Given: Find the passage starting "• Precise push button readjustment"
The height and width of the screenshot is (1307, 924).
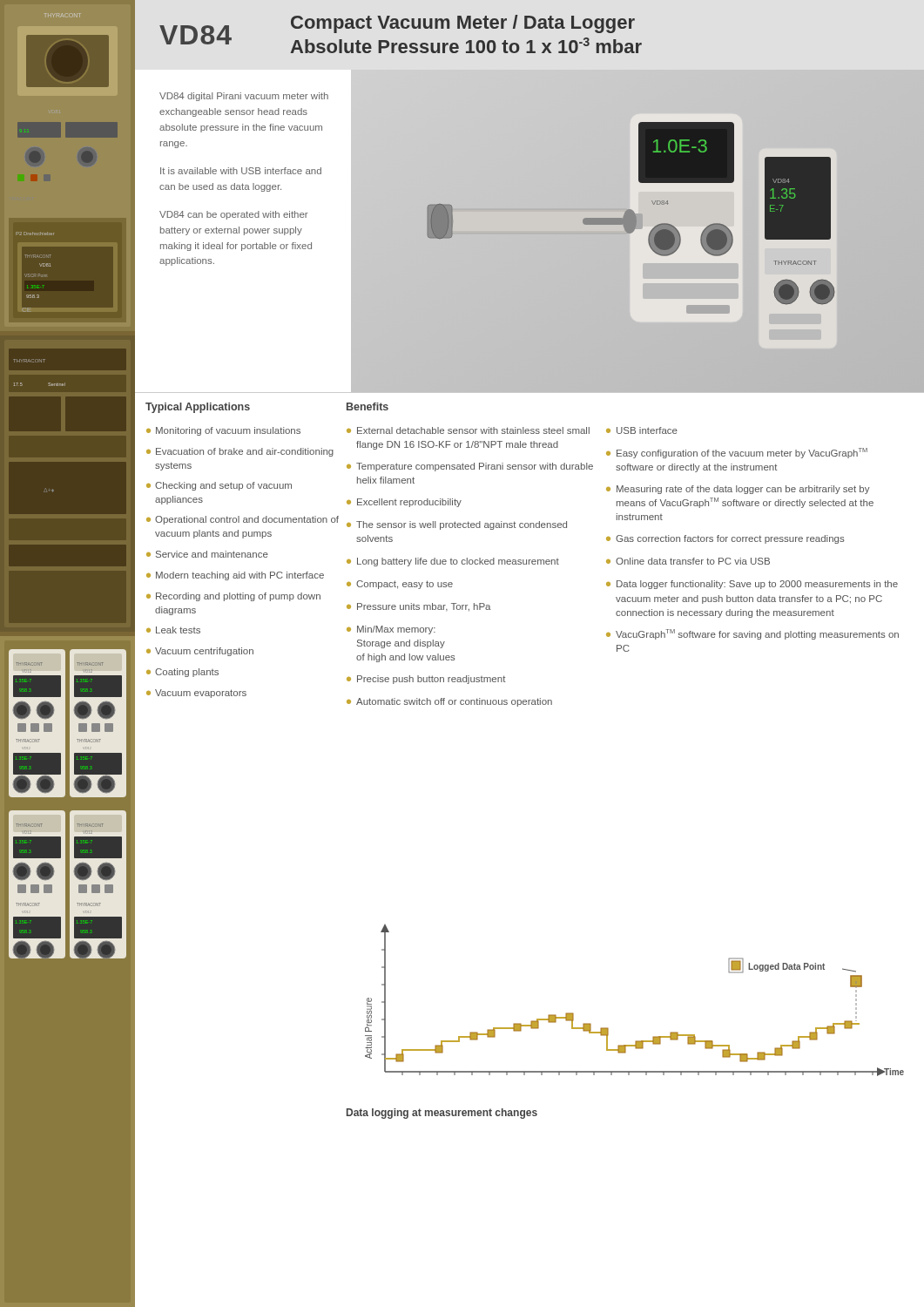Looking at the screenshot, I should (x=426, y=679).
